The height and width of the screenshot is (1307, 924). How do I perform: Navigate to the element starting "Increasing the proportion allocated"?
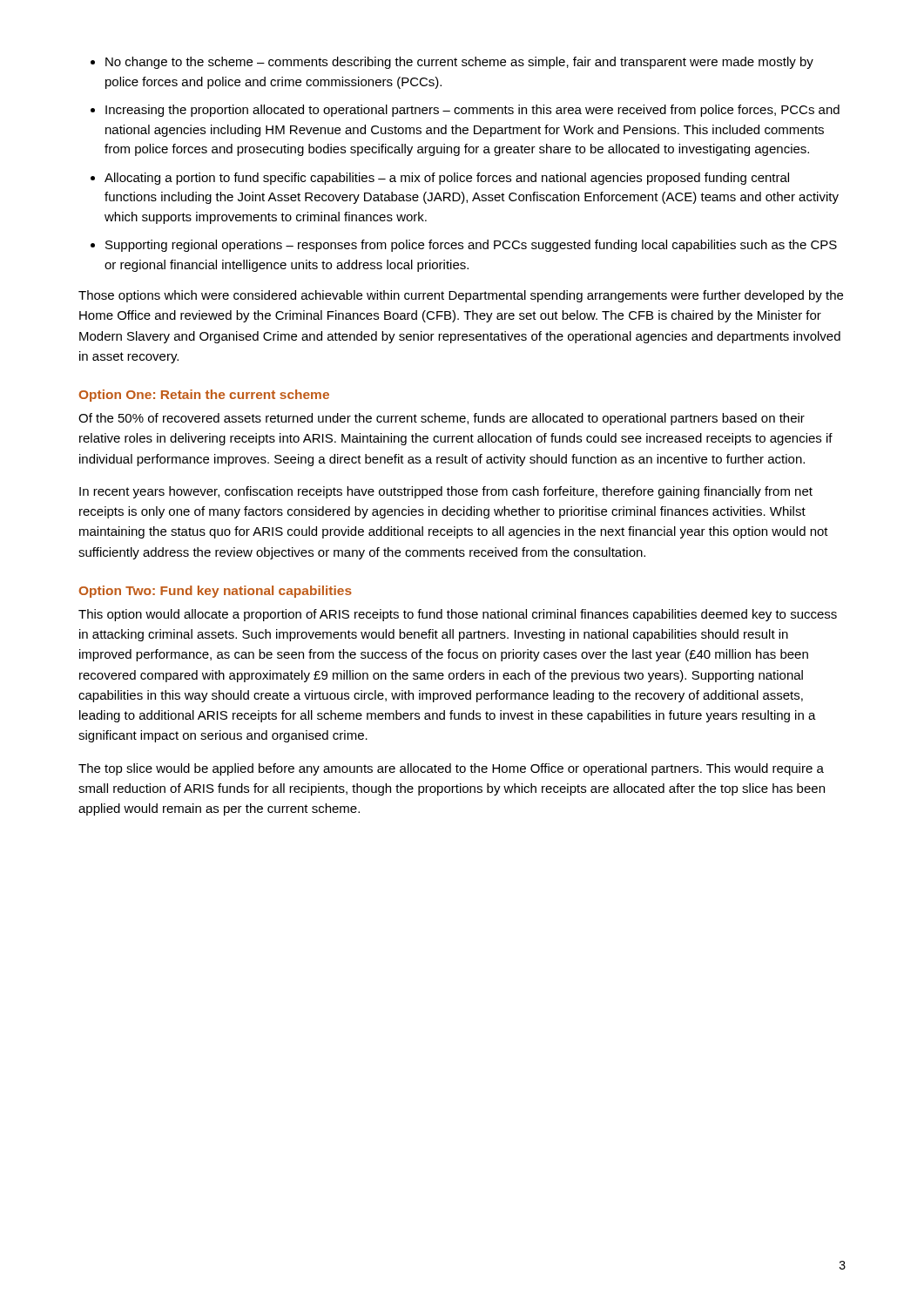pos(472,129)
